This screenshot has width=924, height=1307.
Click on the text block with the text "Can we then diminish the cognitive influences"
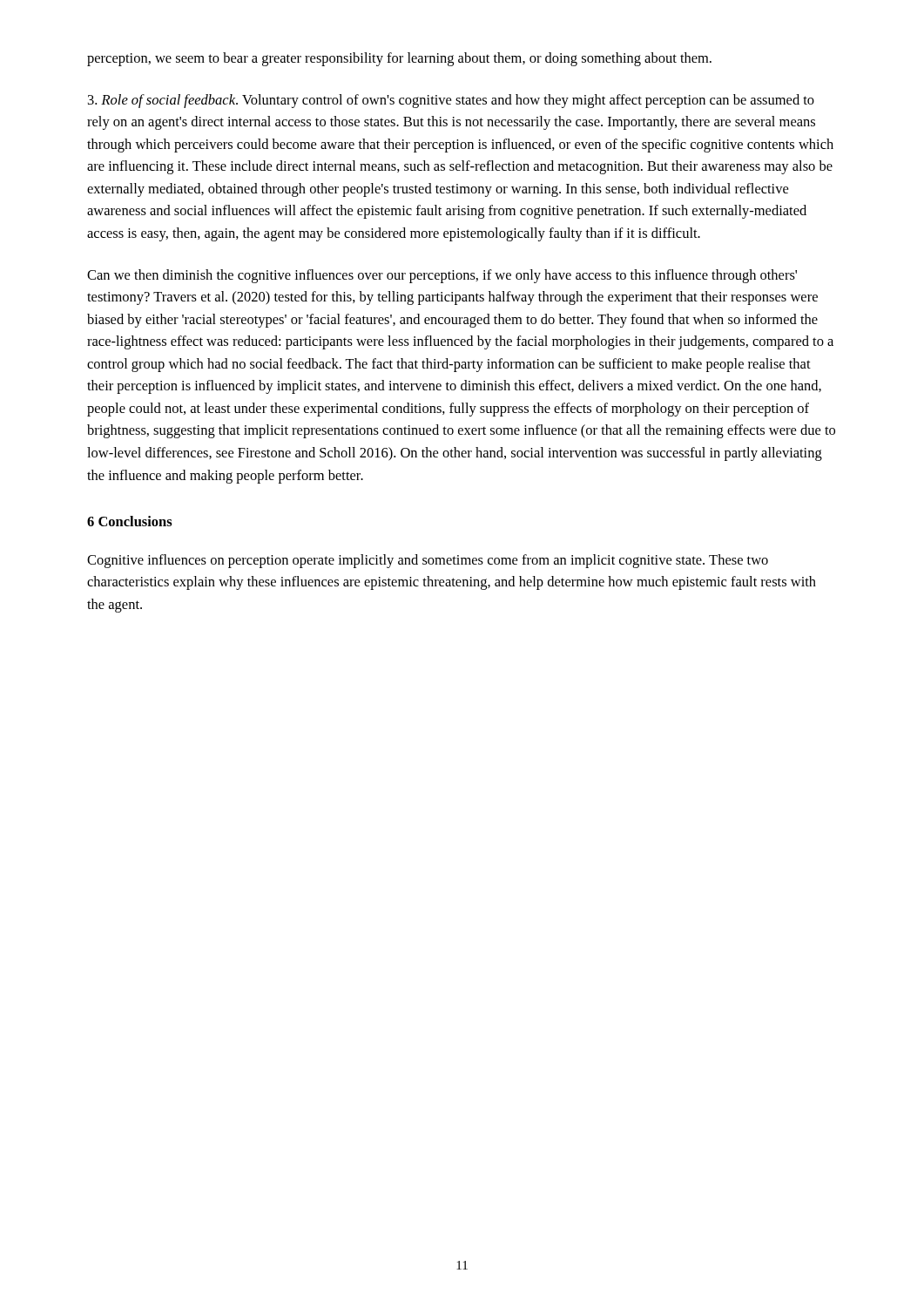[x=461, y=375]
